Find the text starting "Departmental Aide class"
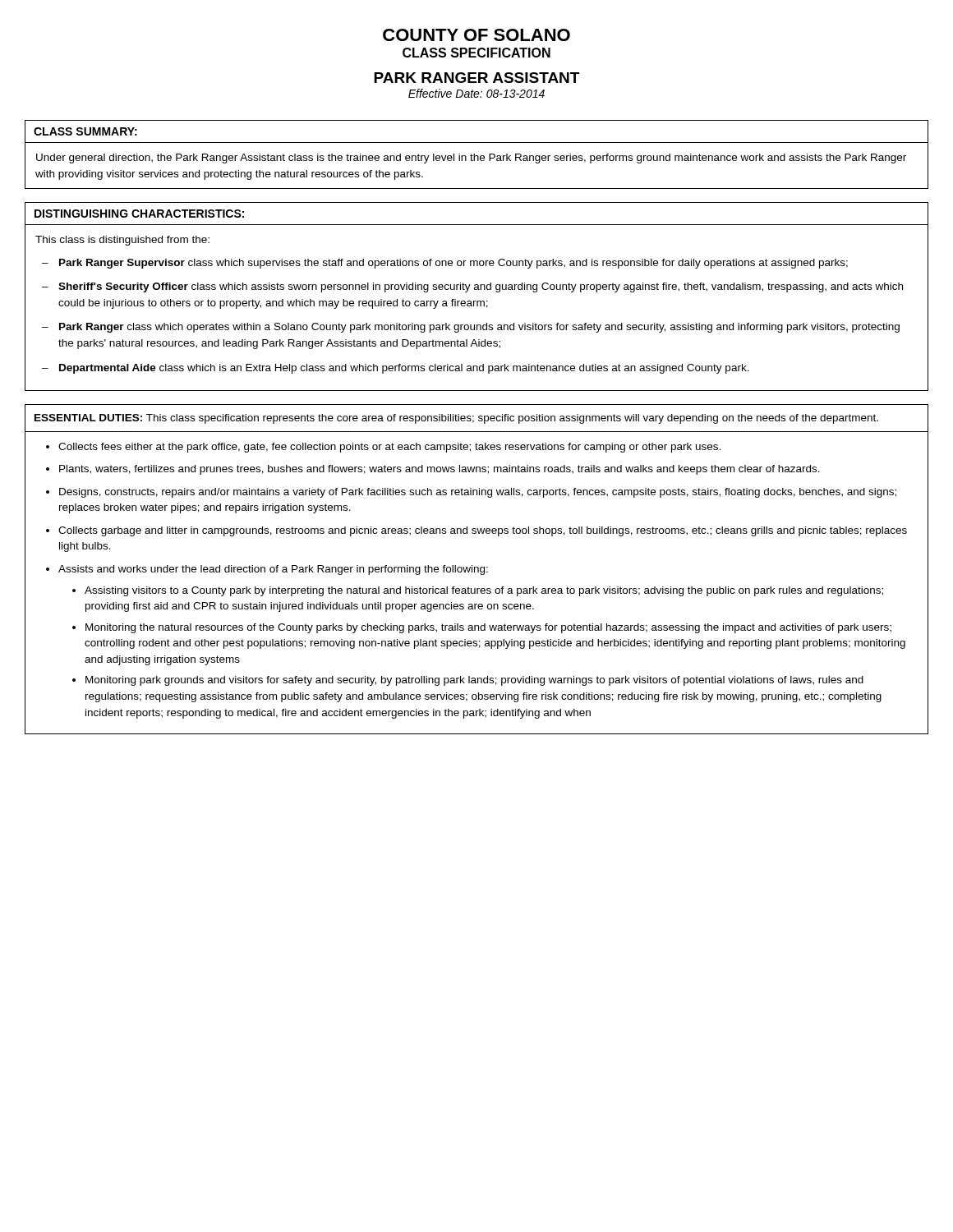This screenshot has height=1232, width=953. pos(404,367)
